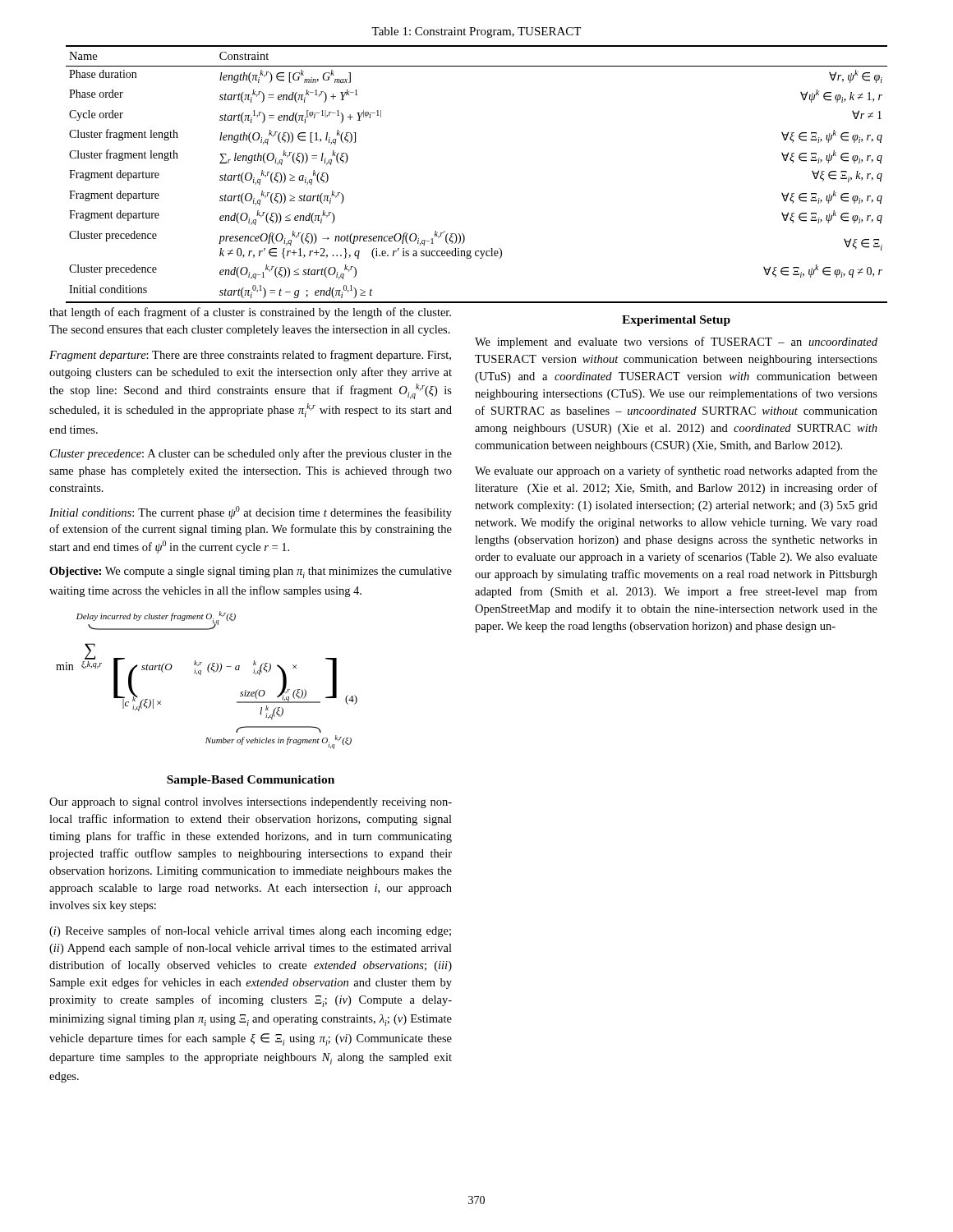
Task: Find "Experimental Setup" on this page
Action: click(676, 319)
